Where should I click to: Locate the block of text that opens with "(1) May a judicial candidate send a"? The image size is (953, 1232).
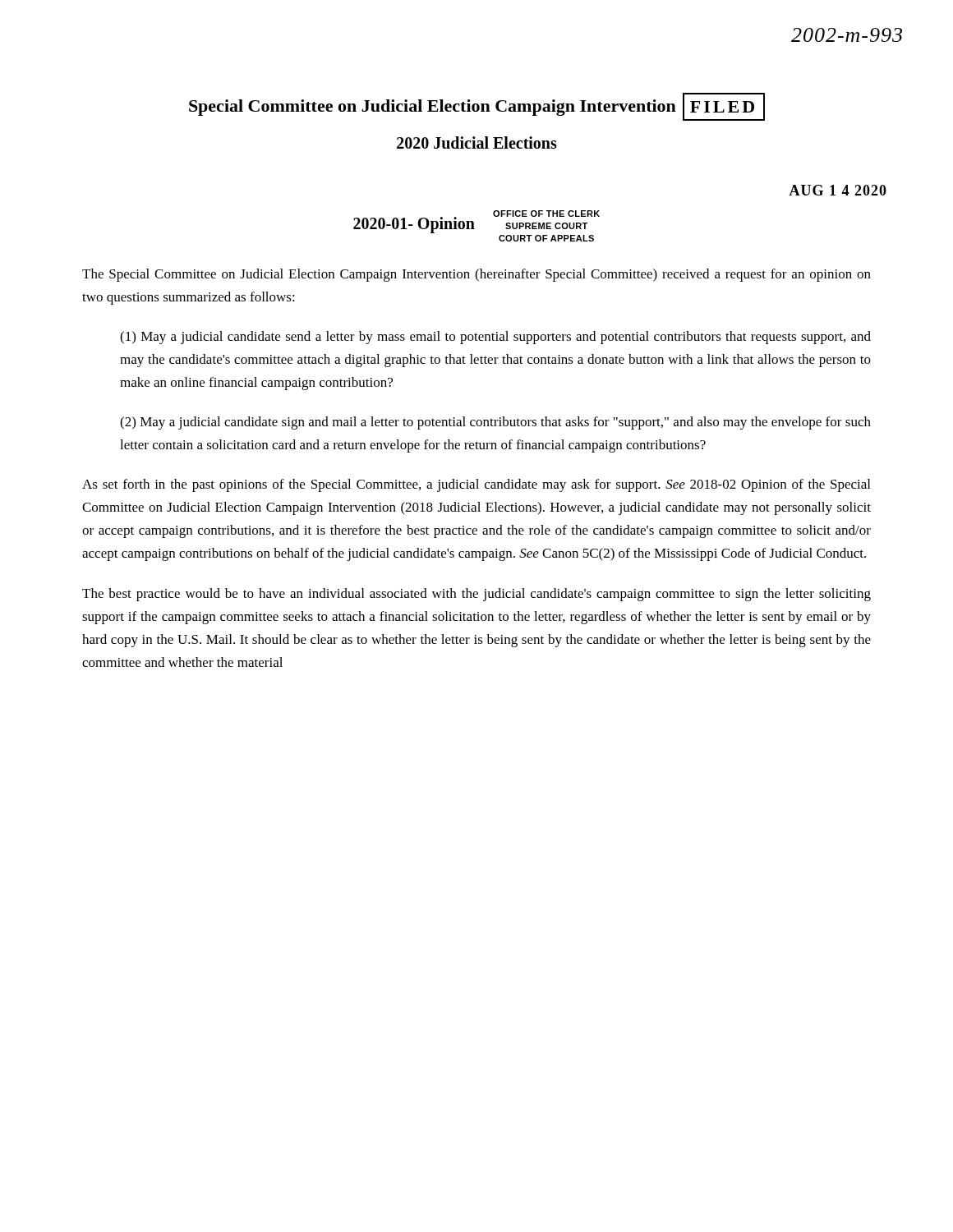[495, 359]
